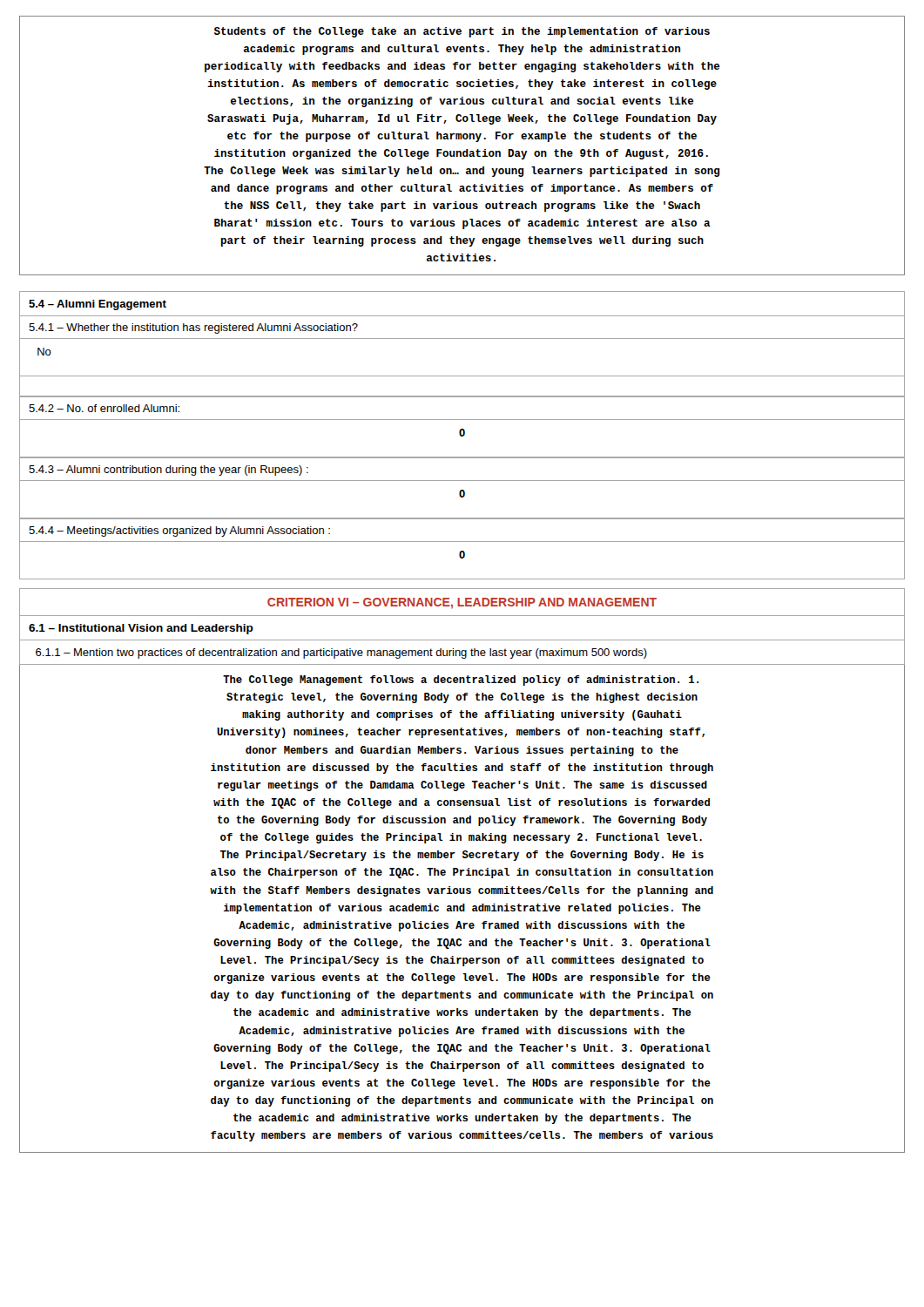
Task: Select the text block containing "4.3 – Alumni"
Action: [x=169, y=469]
